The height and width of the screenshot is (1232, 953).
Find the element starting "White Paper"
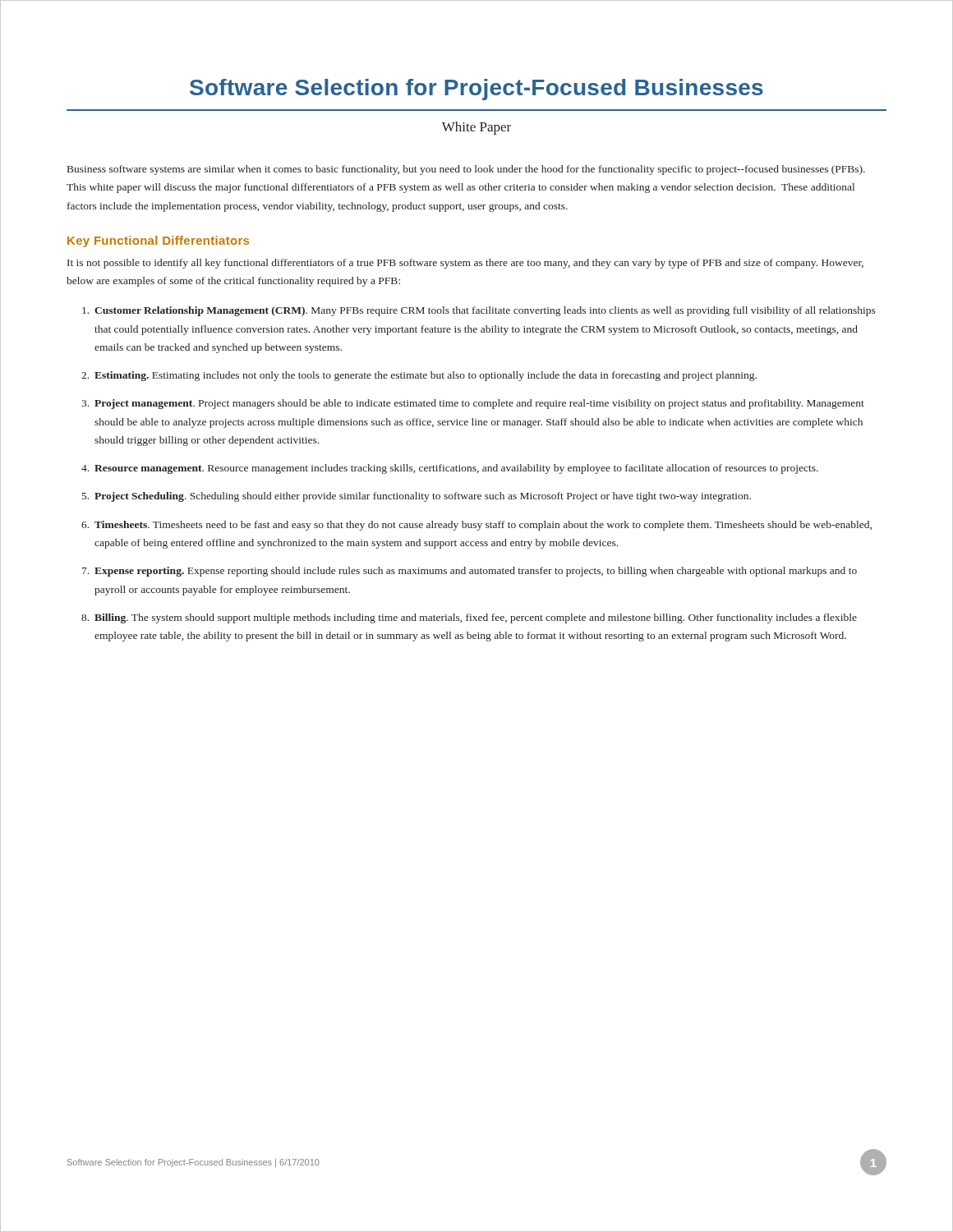(x=476, y=127)
